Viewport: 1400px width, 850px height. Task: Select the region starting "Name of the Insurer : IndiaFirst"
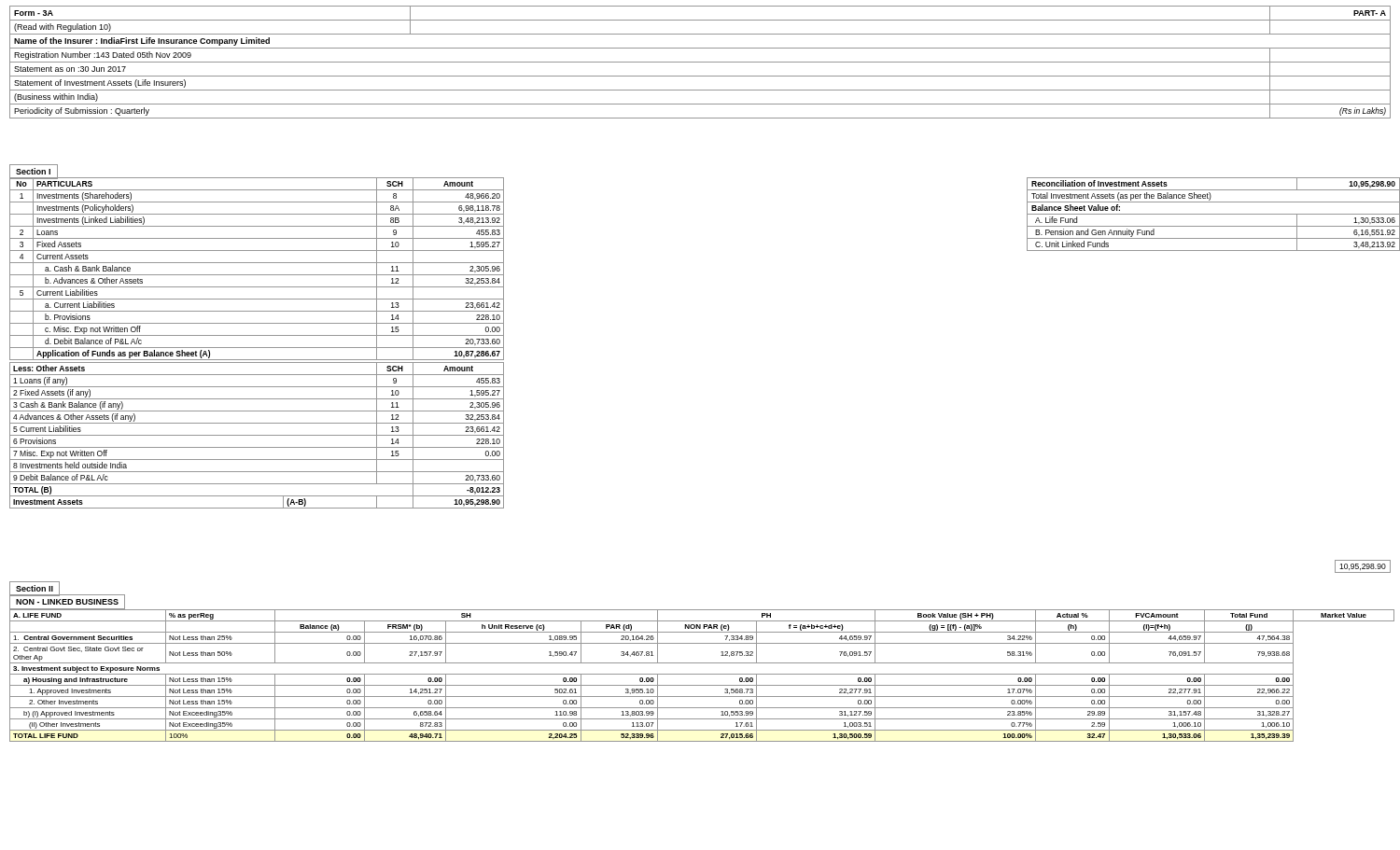coord(142,41)
